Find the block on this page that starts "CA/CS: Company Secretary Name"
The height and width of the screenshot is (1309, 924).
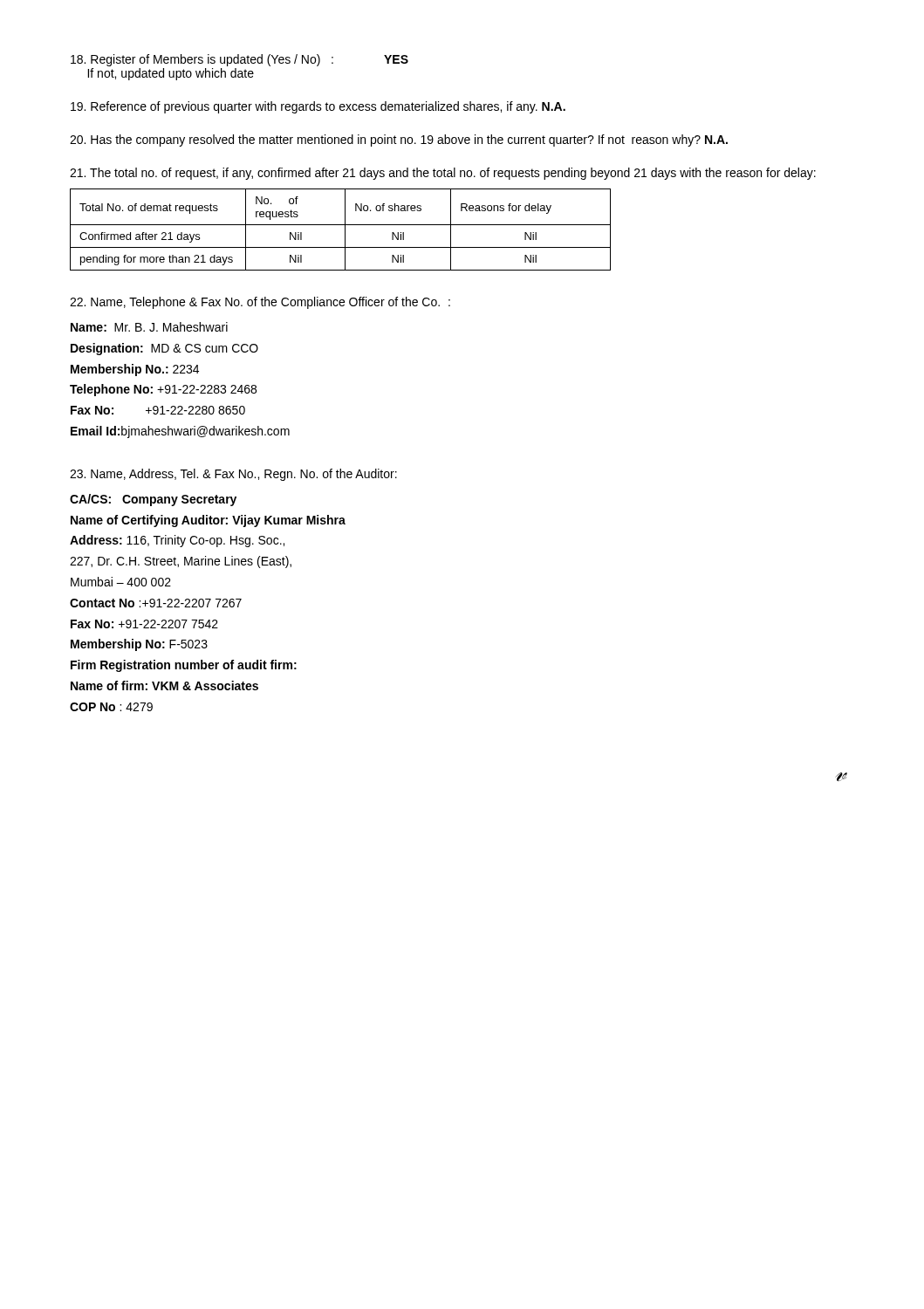(208, 603)
